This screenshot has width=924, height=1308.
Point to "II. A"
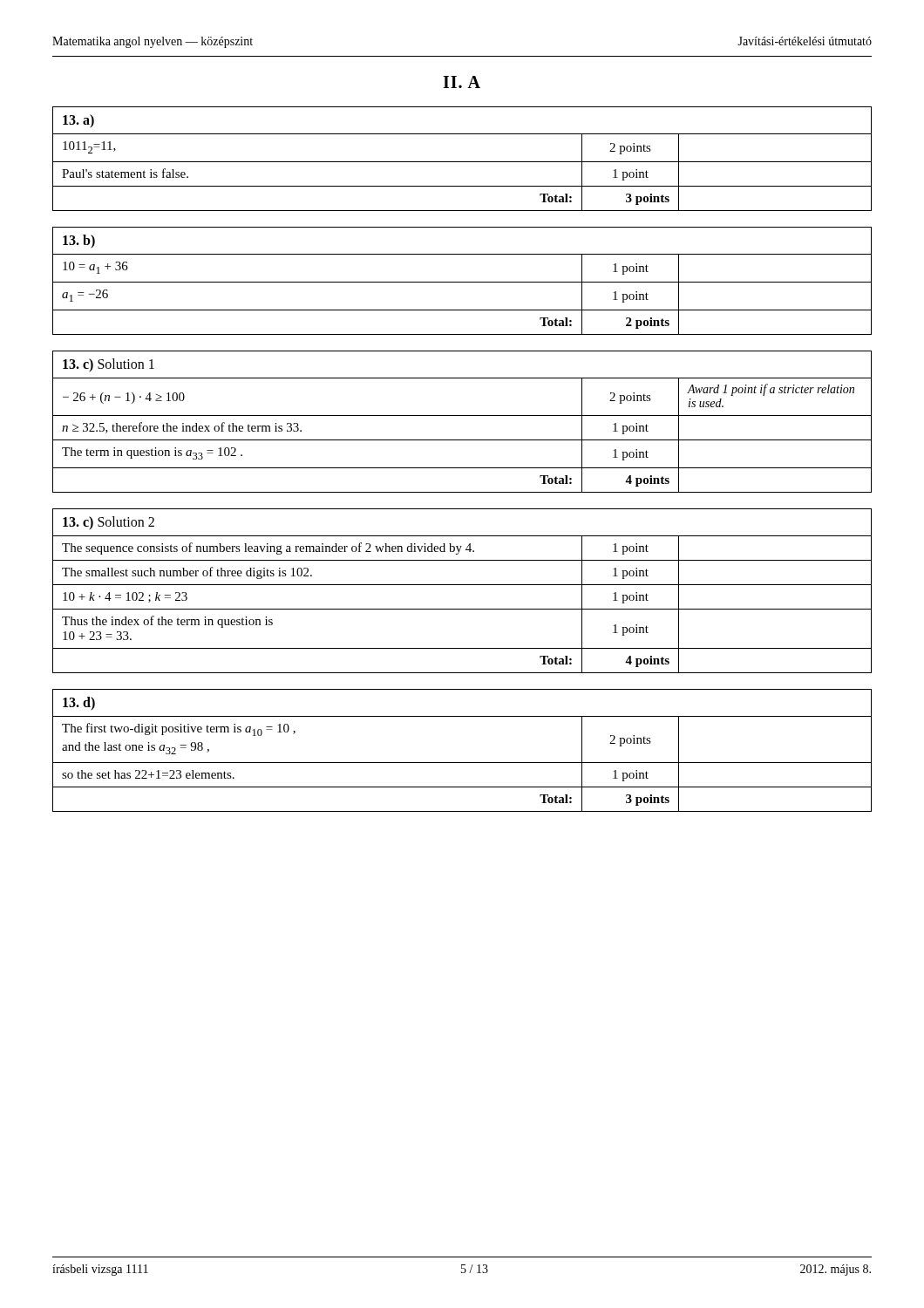click(x=462, y=82)
